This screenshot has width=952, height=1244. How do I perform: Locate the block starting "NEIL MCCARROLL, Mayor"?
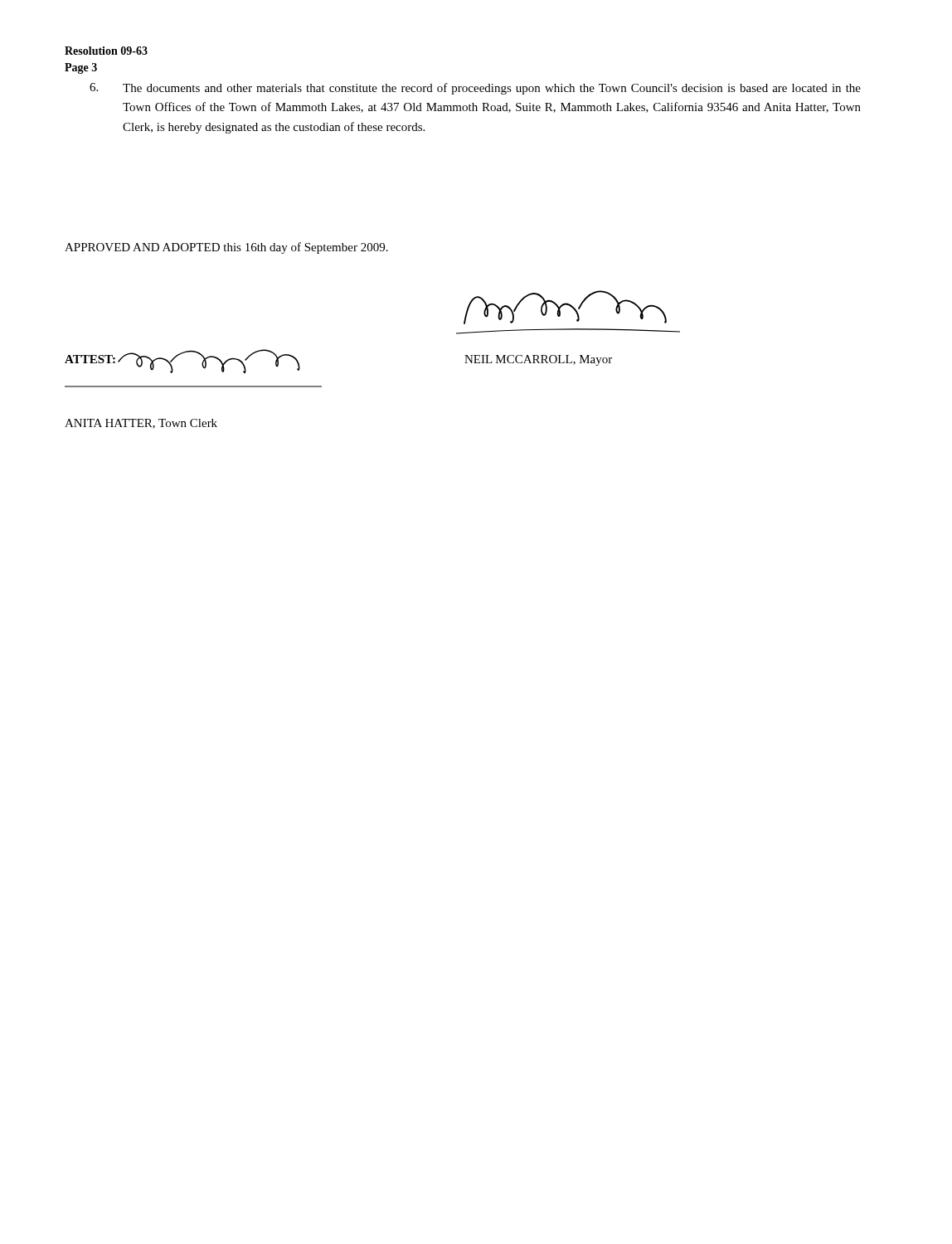pyautogui.click(x=538, y=359)
